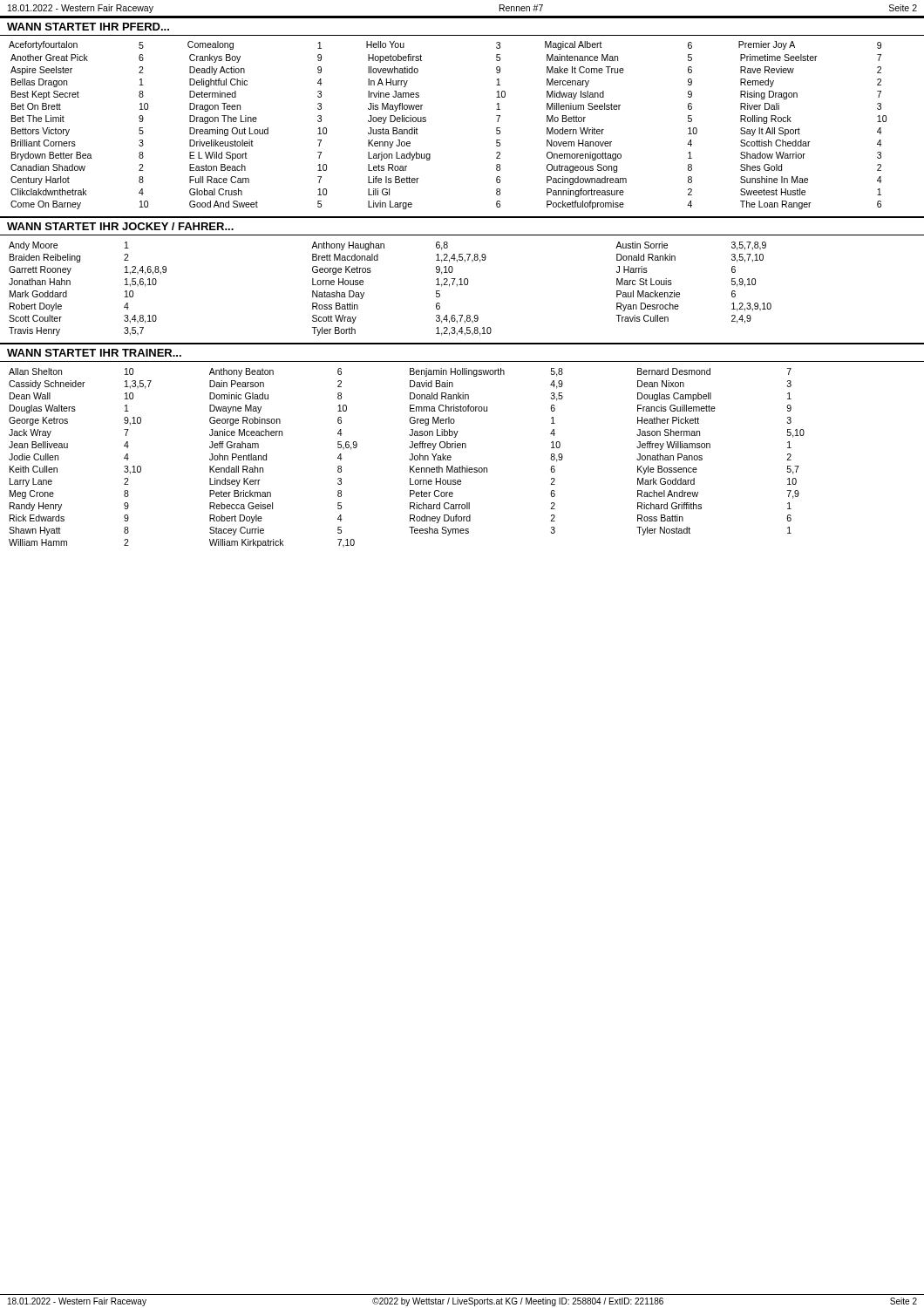Locate the text "WANN STARTET IHR PFERD..."
924x1308 pixels.
click(88, 27)
